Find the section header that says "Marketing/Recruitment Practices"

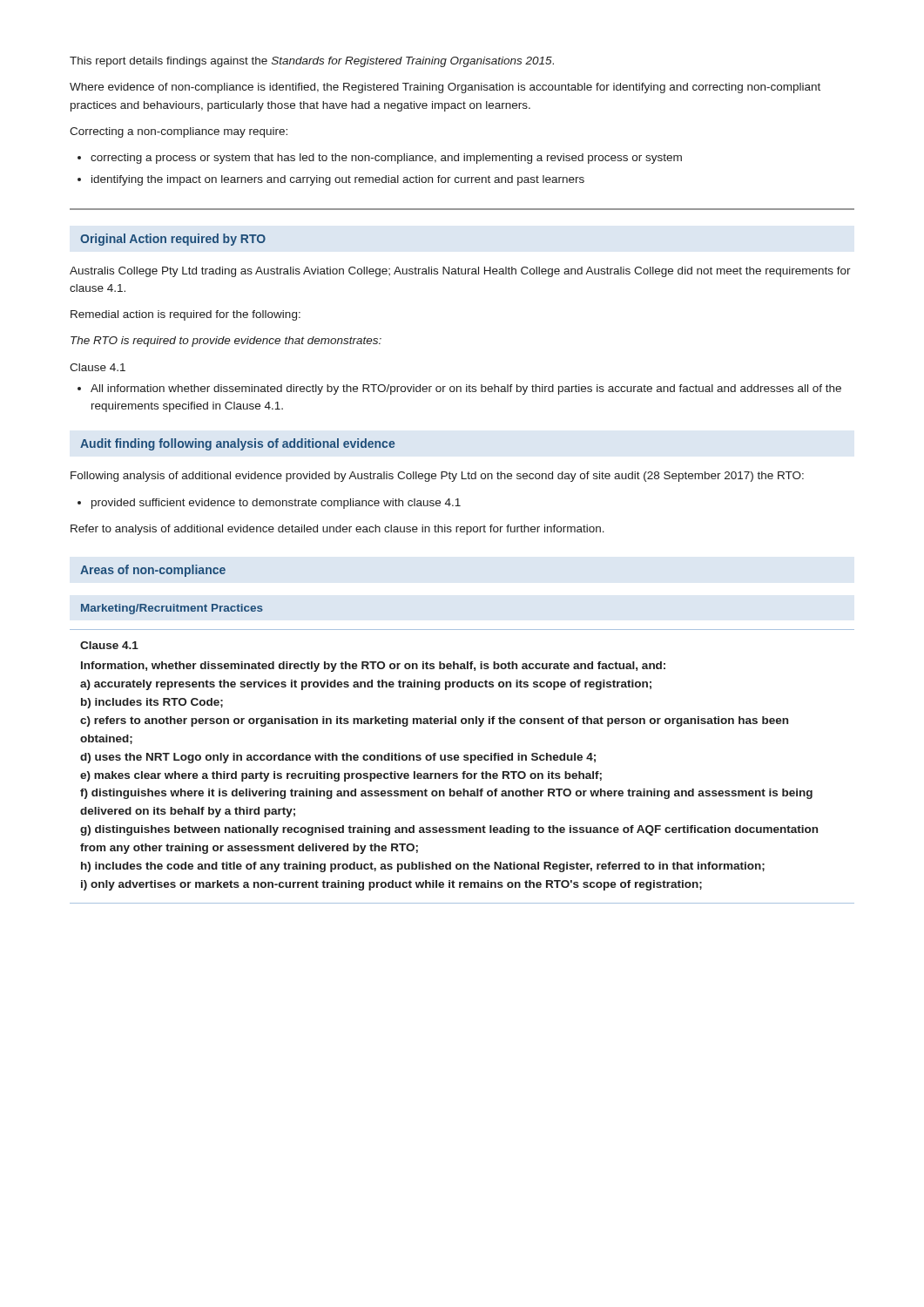click(172, 608)
